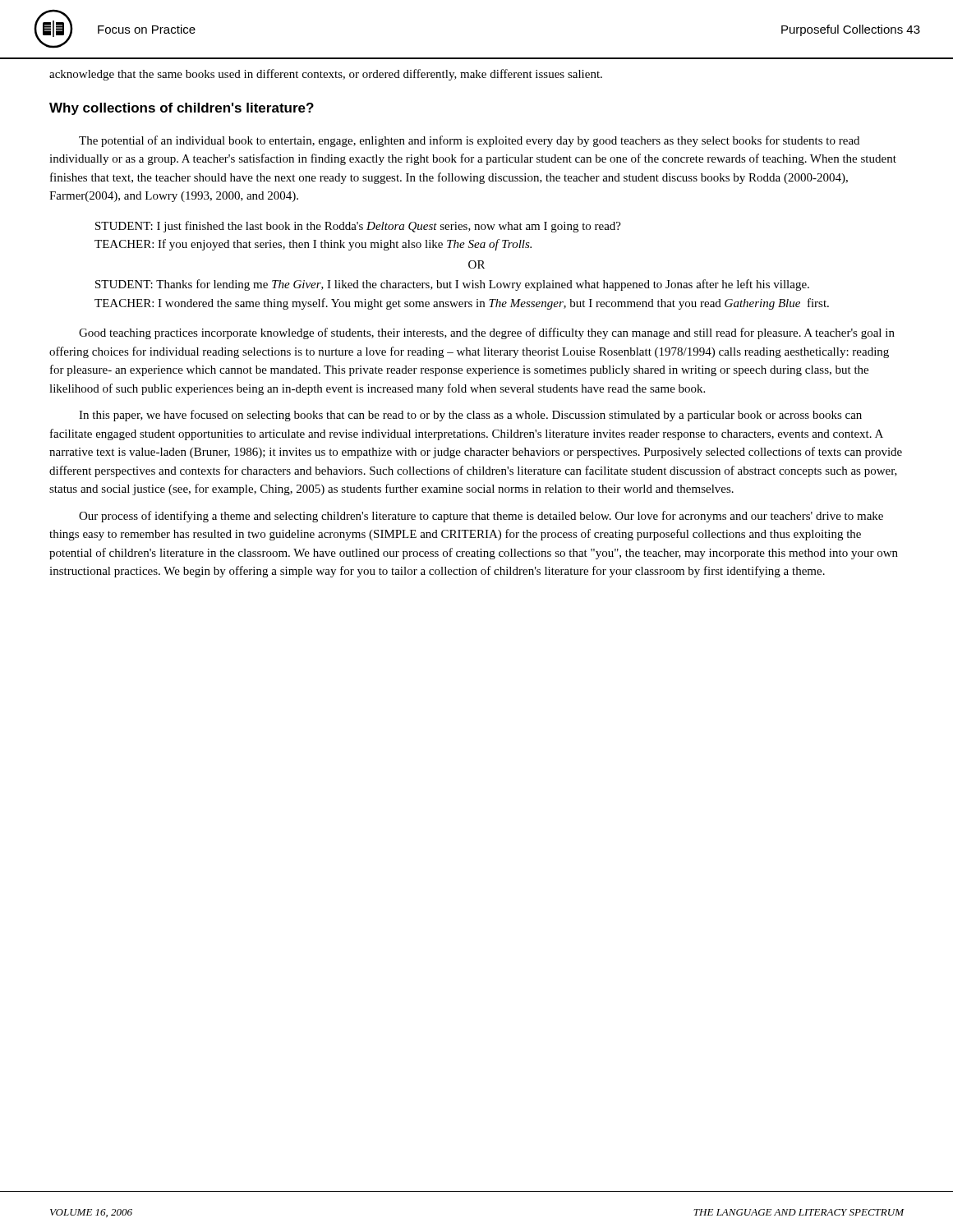
Task: Select the block starting "The potential of an individual book to"
Action: [473, 168]
